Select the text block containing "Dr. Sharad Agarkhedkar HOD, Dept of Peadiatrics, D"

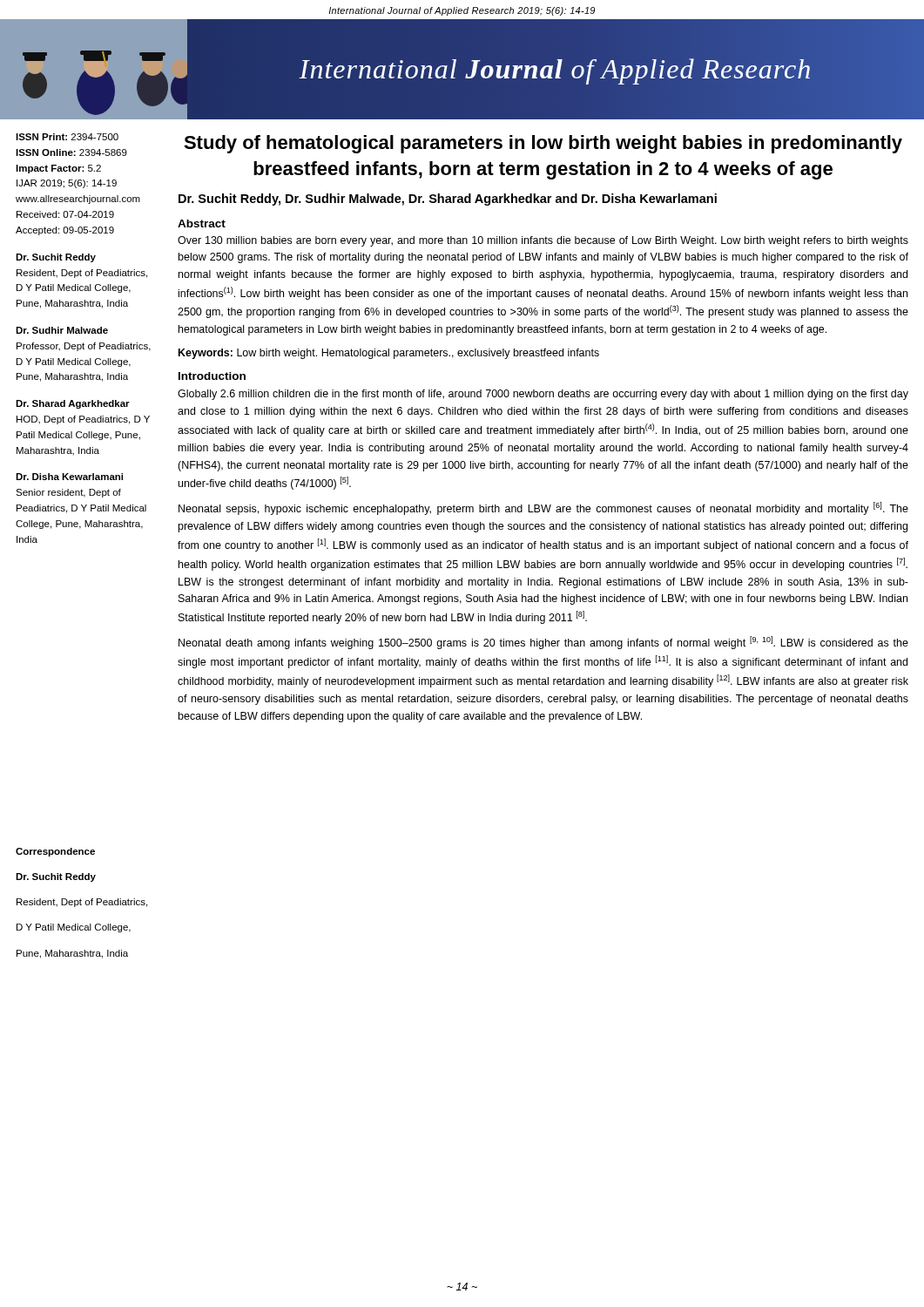tap(89, 428)
